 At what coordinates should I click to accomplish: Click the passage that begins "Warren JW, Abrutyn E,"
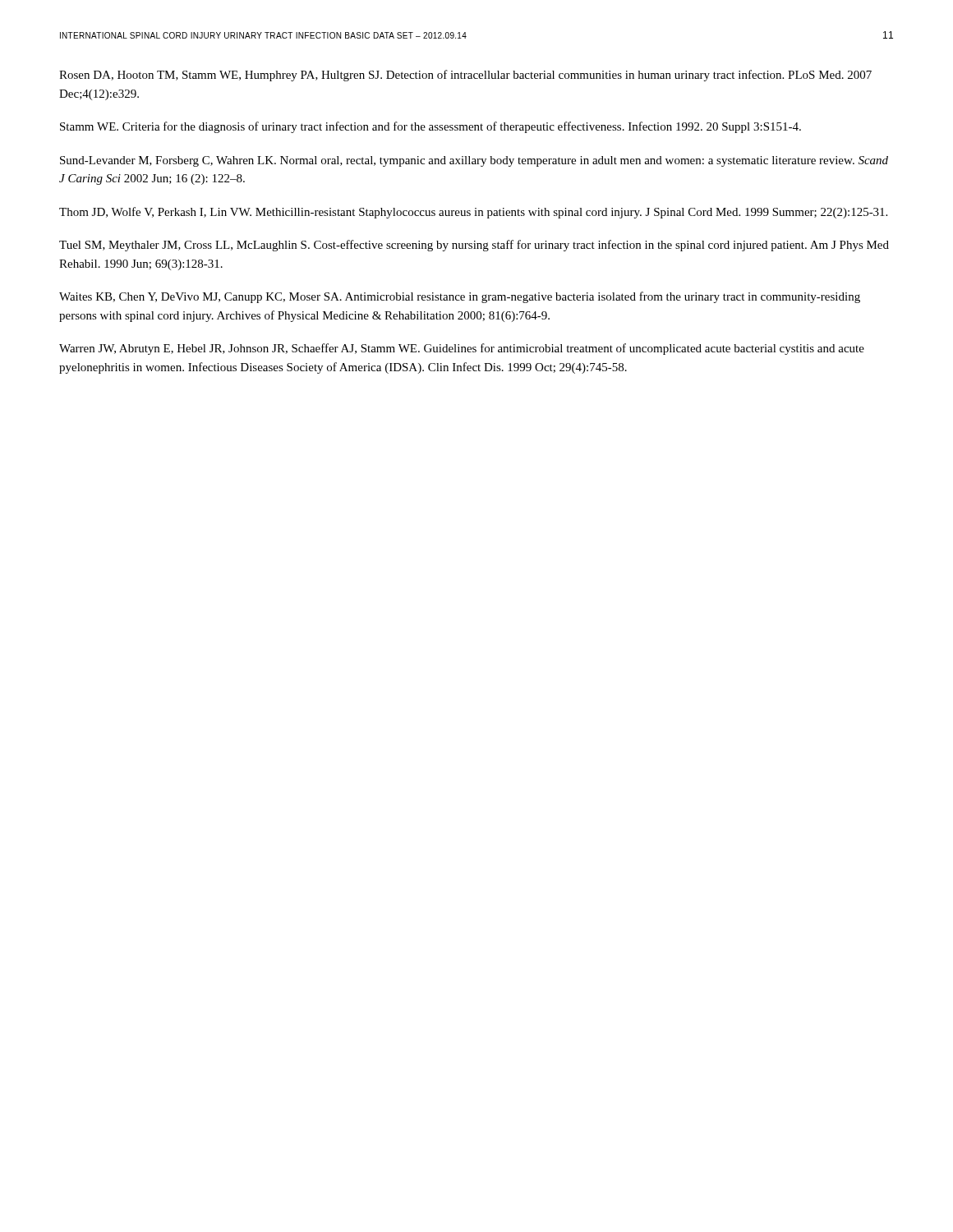pos(462,357)
